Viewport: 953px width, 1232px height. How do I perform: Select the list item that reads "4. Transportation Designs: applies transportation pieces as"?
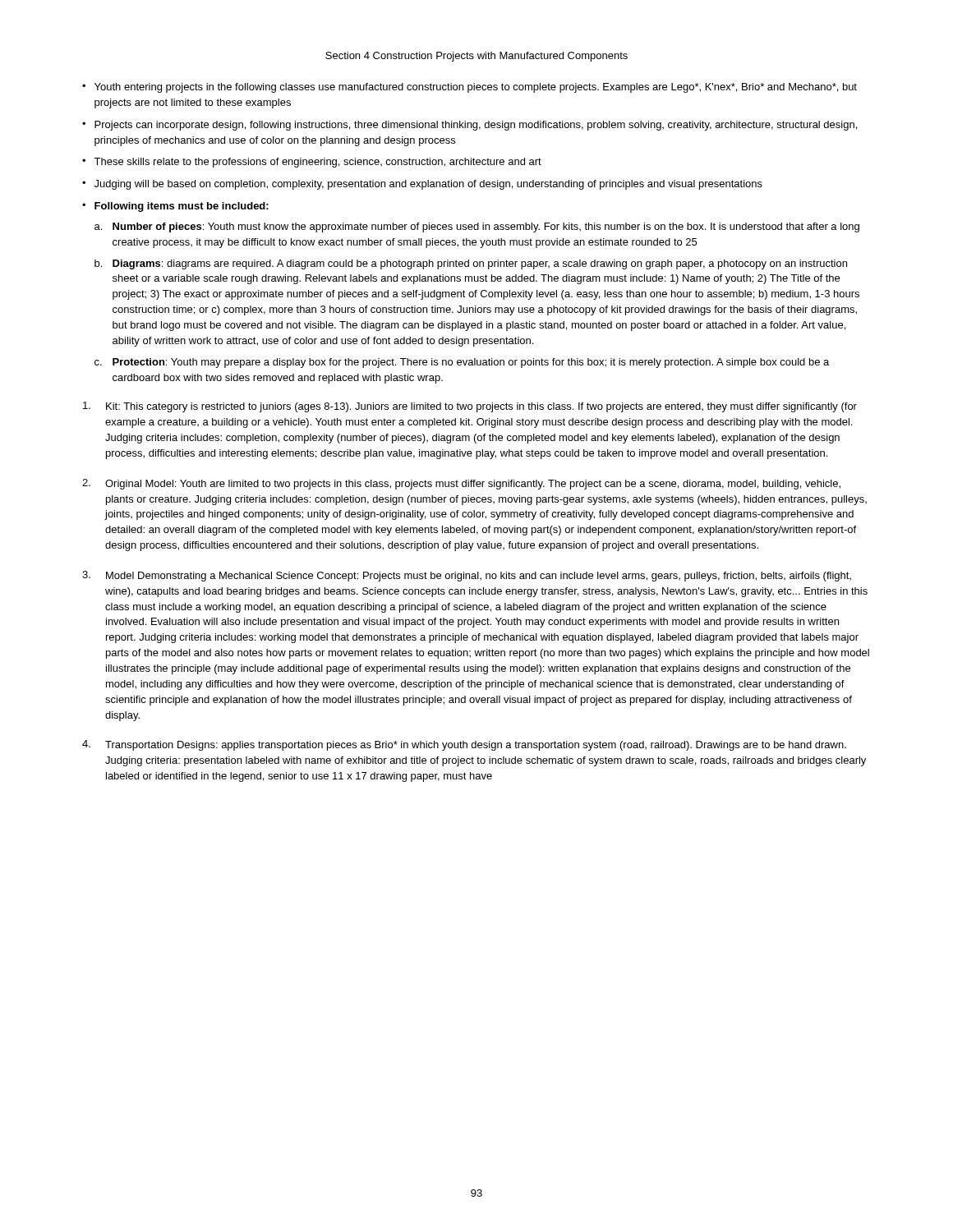476,761
